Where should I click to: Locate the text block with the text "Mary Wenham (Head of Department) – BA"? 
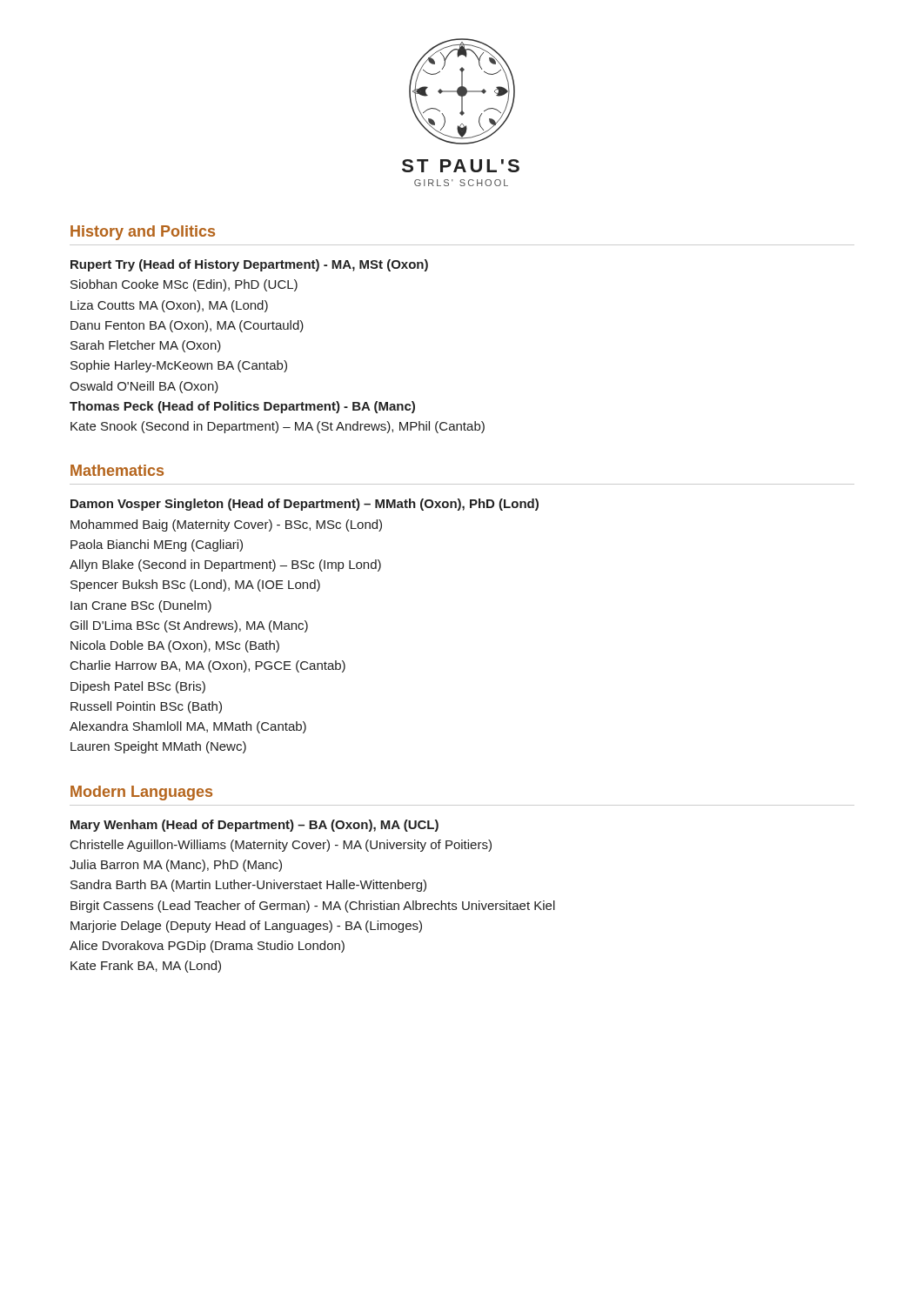point(462,895)
